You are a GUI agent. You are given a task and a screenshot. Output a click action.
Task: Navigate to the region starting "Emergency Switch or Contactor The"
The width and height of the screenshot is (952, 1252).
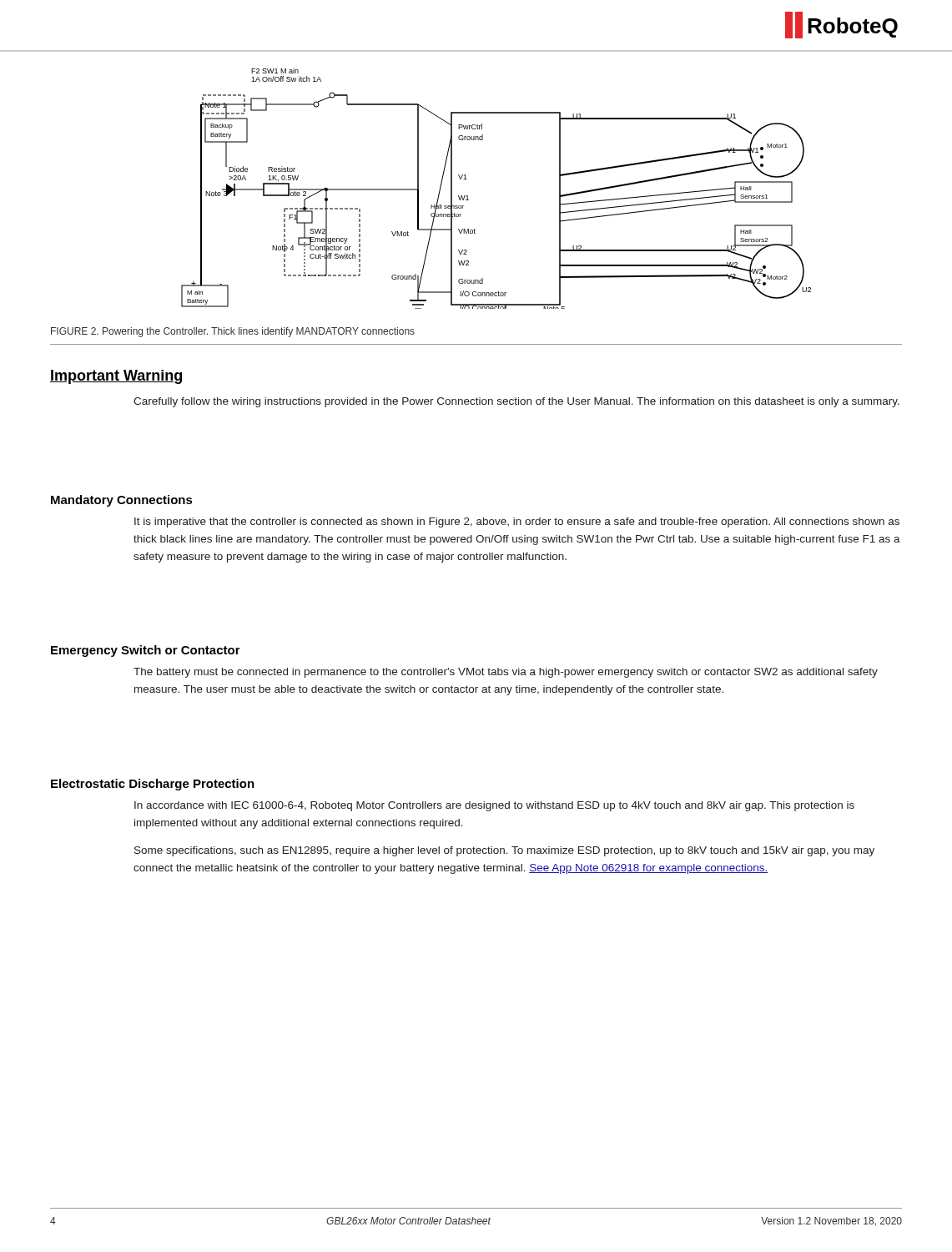[x=476, y=671]
